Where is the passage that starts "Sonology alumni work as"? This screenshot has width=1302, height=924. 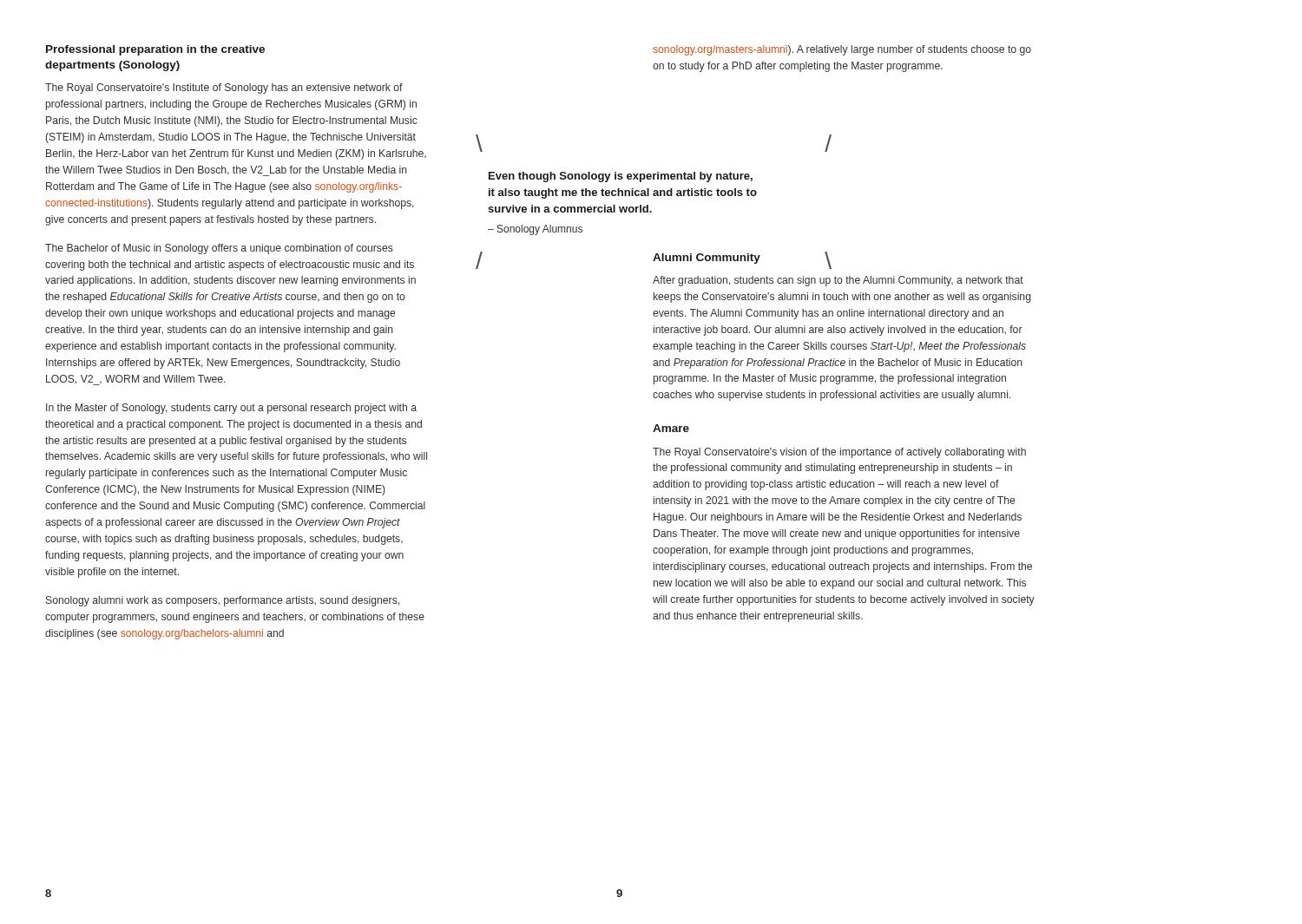pyautogui.click(x=235, y=617)
